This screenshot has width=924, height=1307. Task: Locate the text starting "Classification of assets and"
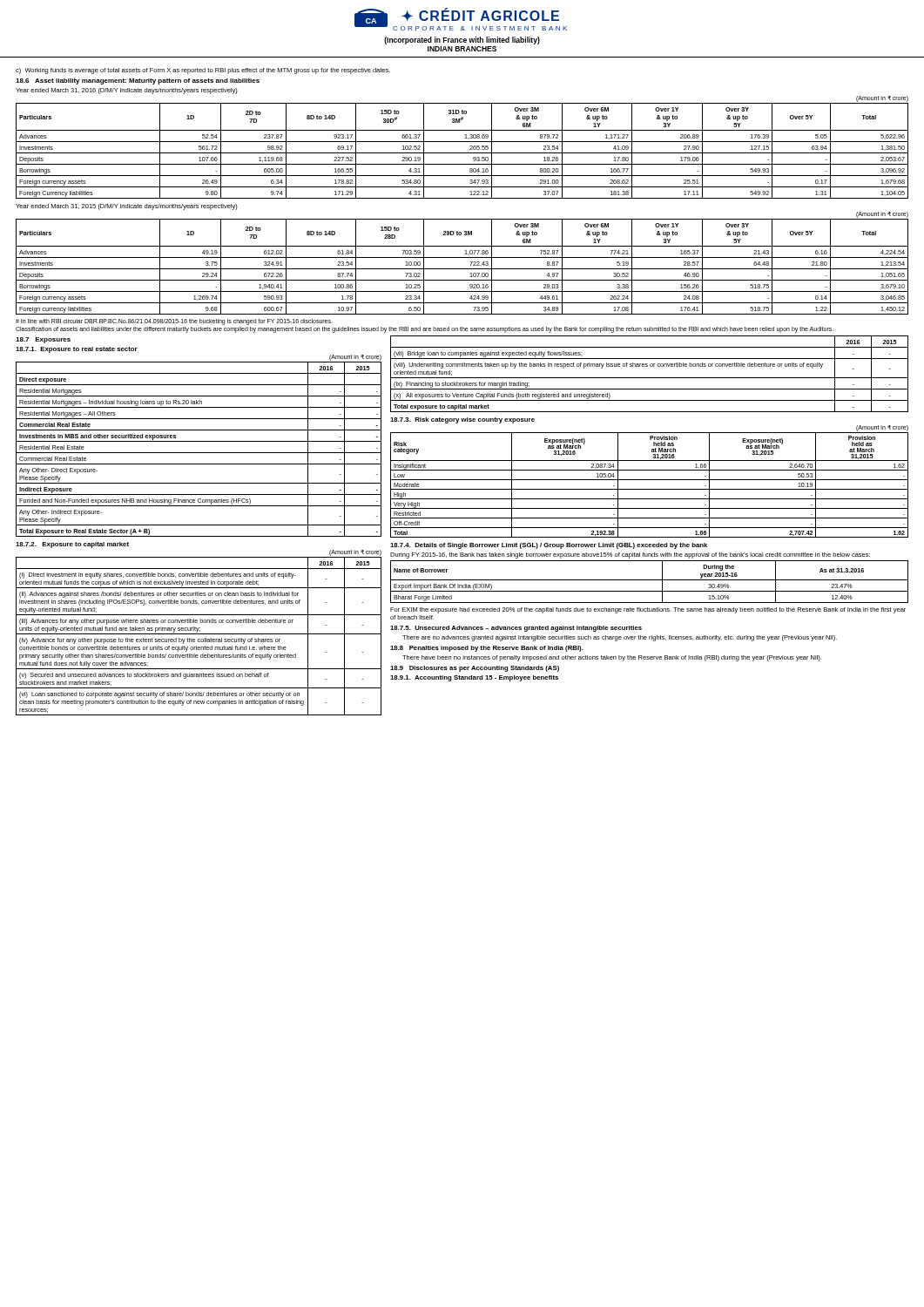[425, 329]
